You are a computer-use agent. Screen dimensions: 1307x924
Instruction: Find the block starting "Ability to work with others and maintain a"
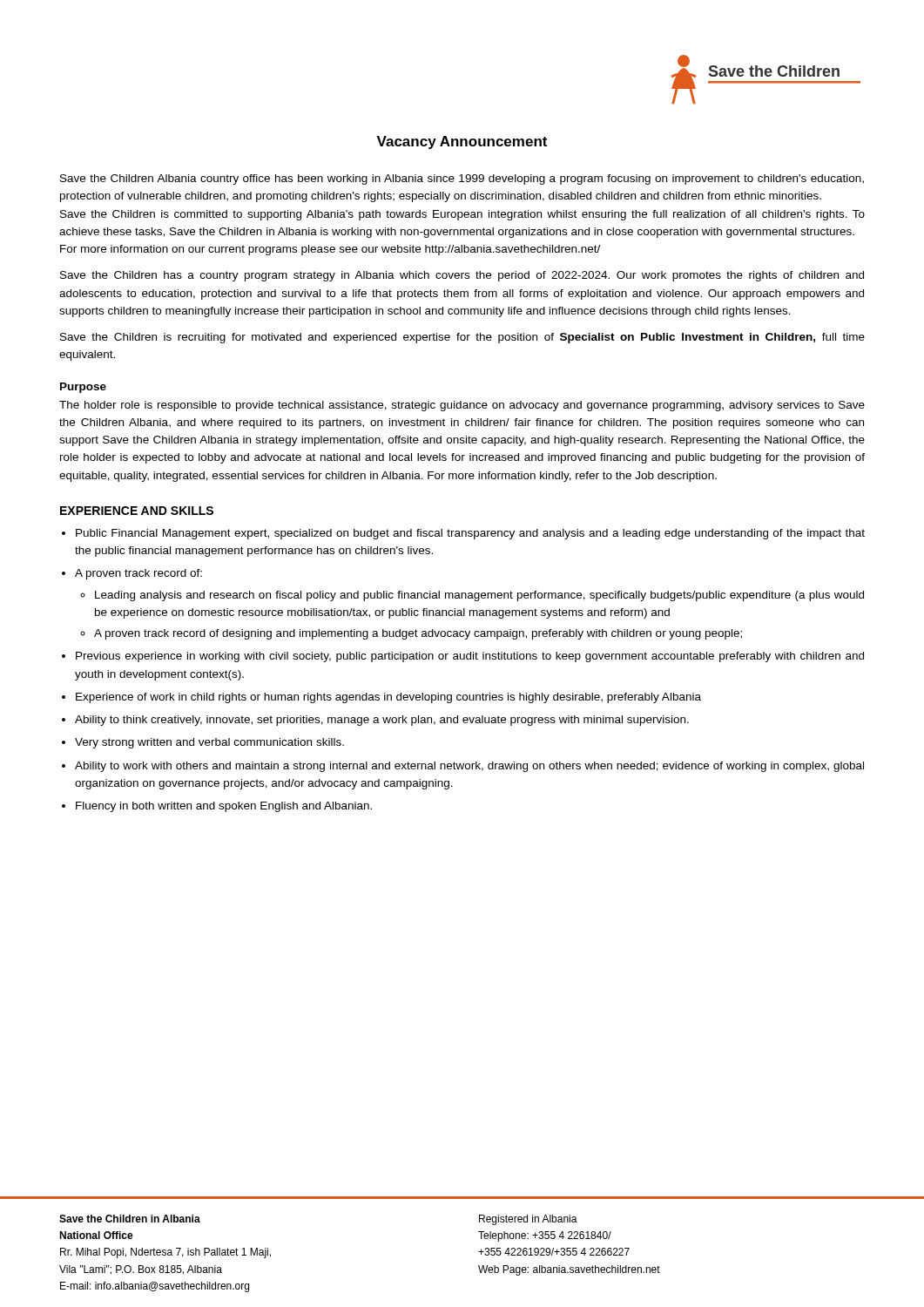tap(470, 774)
